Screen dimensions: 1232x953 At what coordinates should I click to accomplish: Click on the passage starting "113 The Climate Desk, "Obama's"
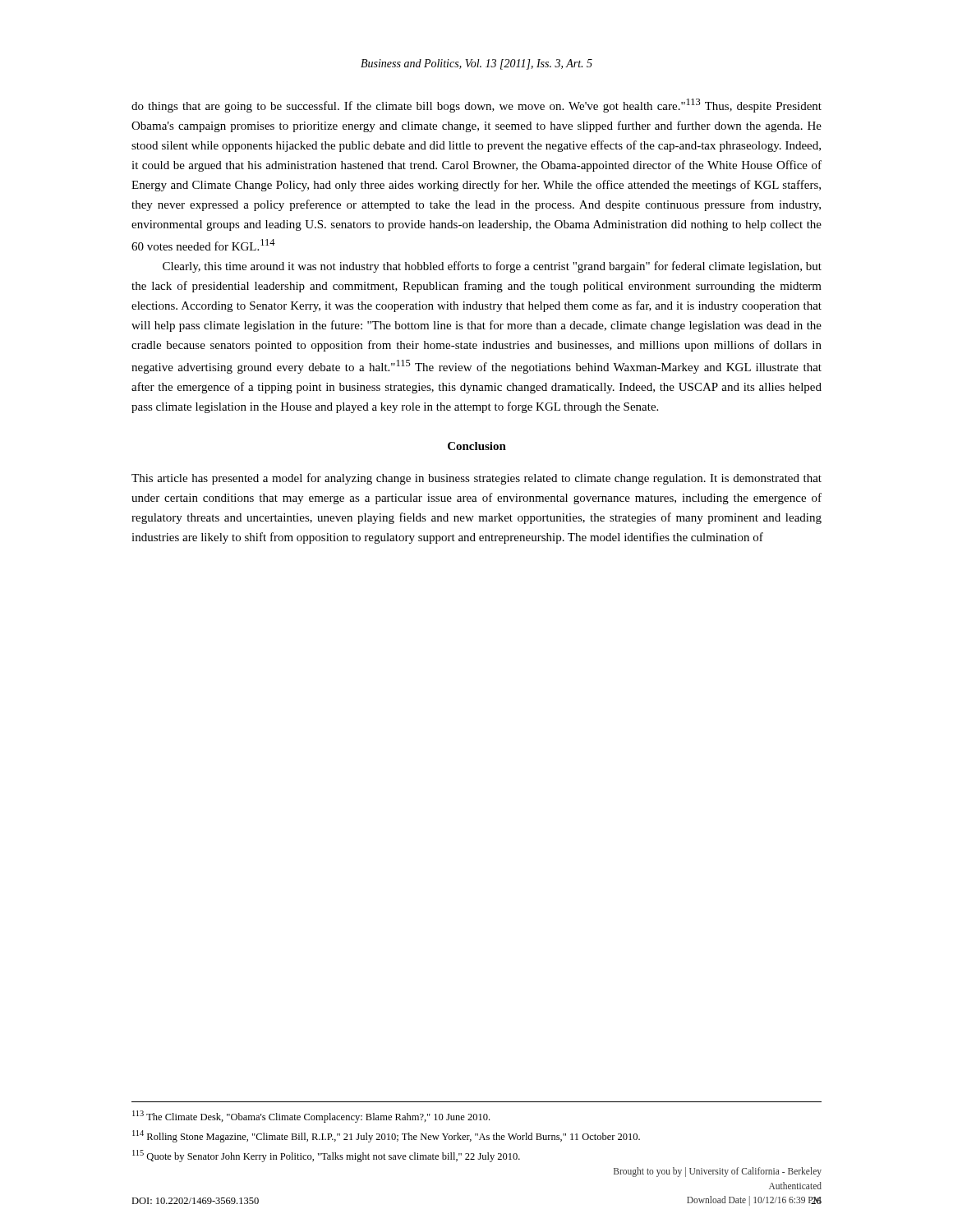[476, 1136]
